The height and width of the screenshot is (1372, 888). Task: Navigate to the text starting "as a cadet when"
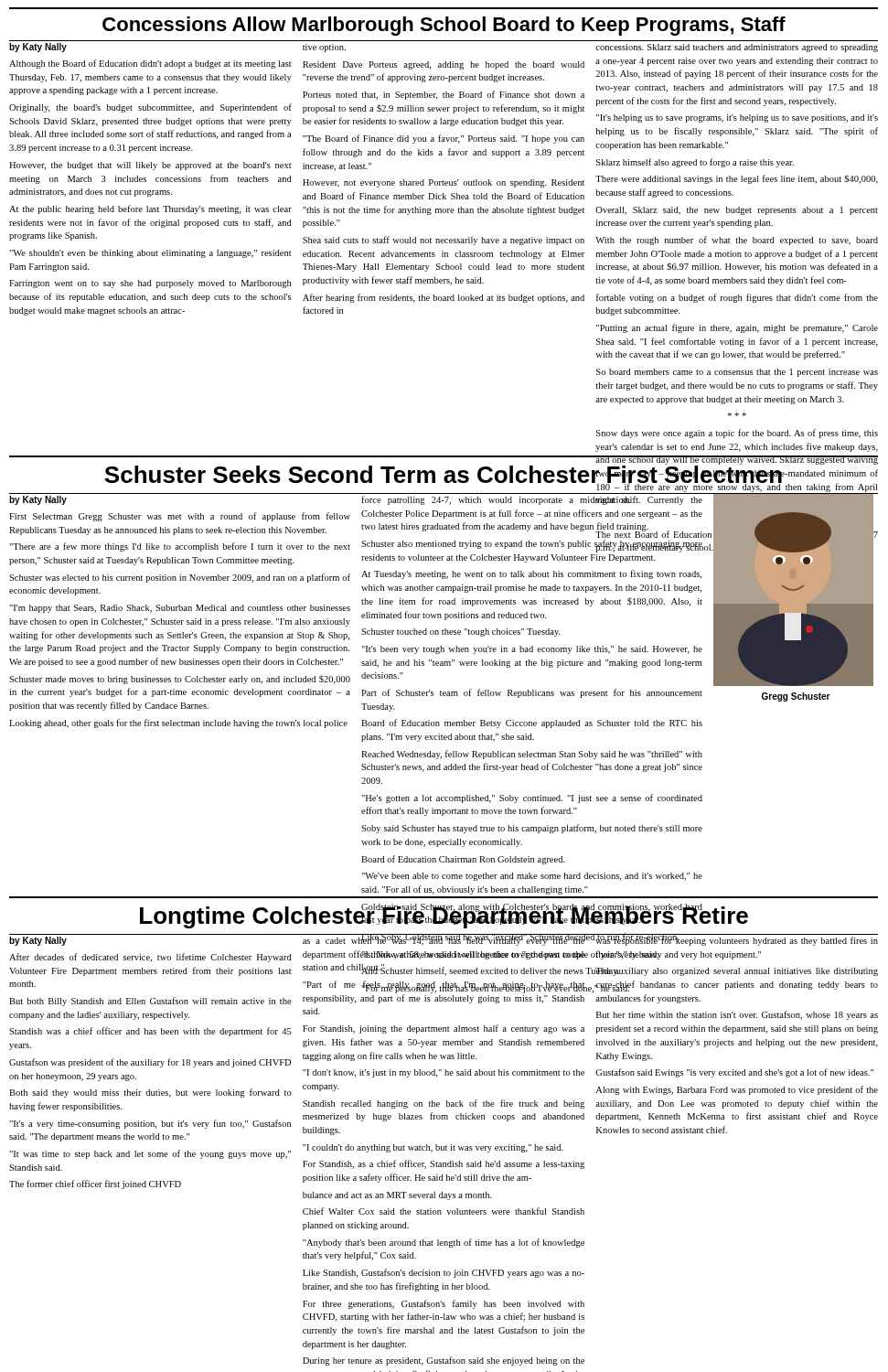coord(444,1153)
